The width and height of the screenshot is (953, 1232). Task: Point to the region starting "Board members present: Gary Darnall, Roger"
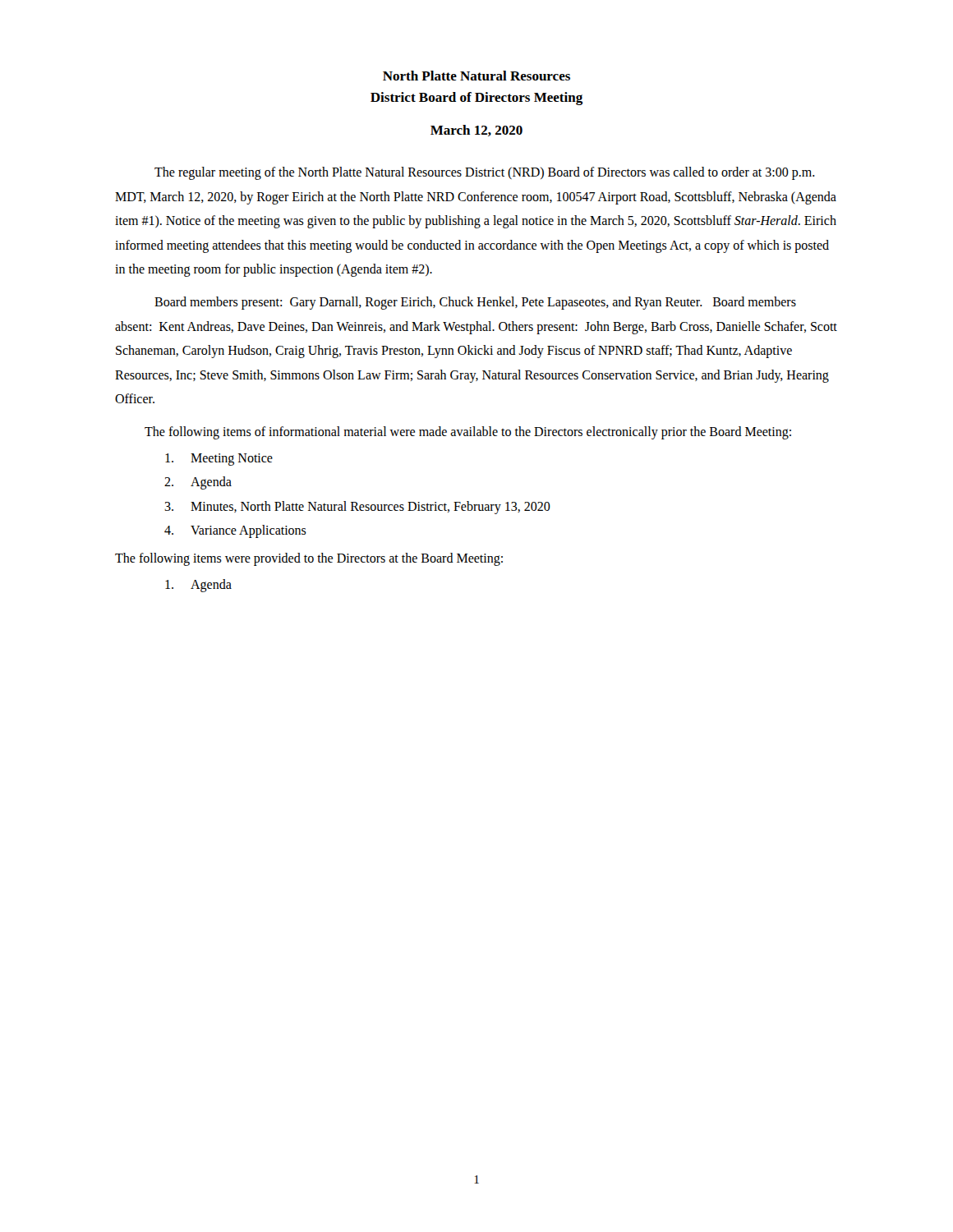click(x=476, y=351)
